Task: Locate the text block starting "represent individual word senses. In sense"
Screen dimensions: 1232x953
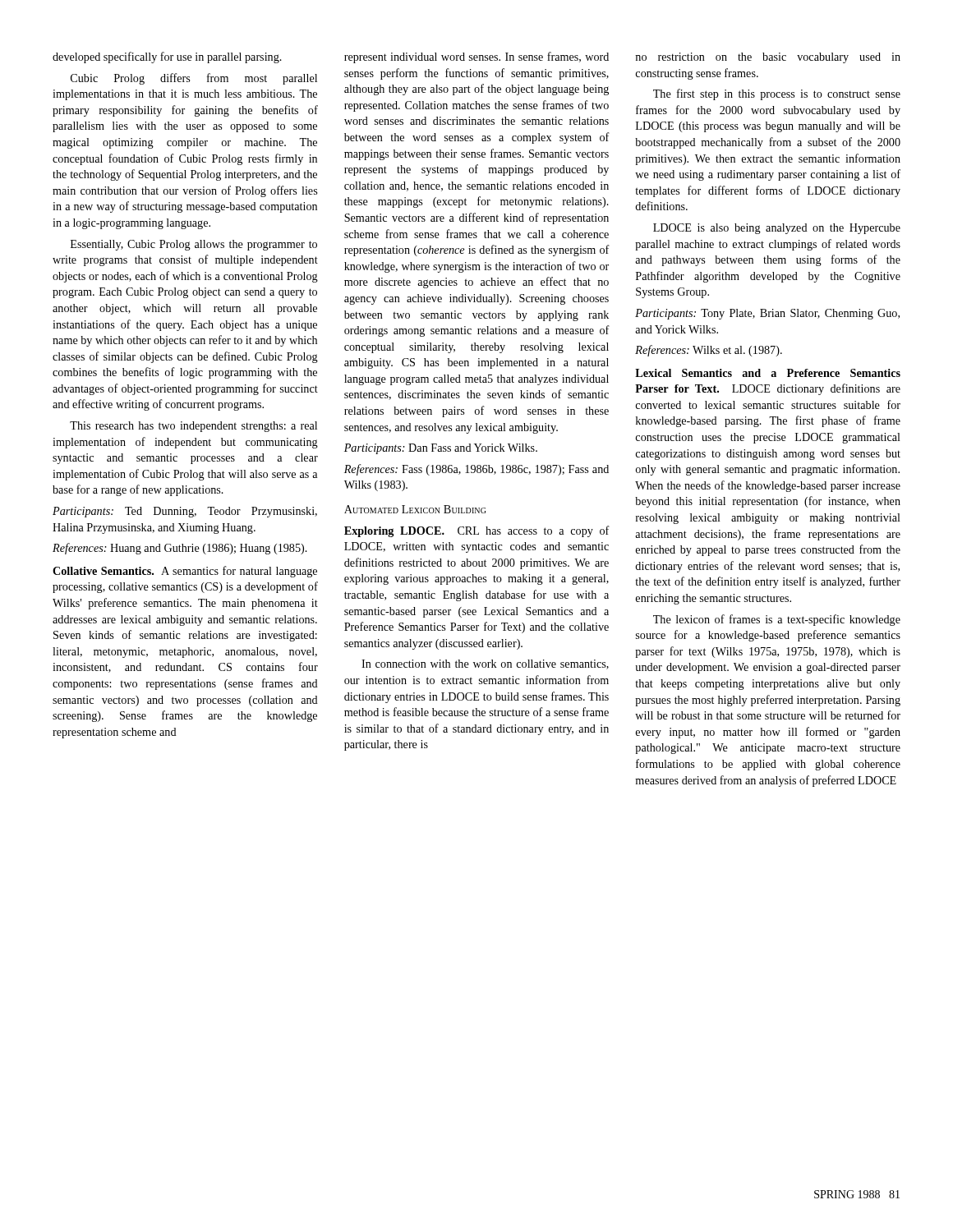Action: point(476,242)
